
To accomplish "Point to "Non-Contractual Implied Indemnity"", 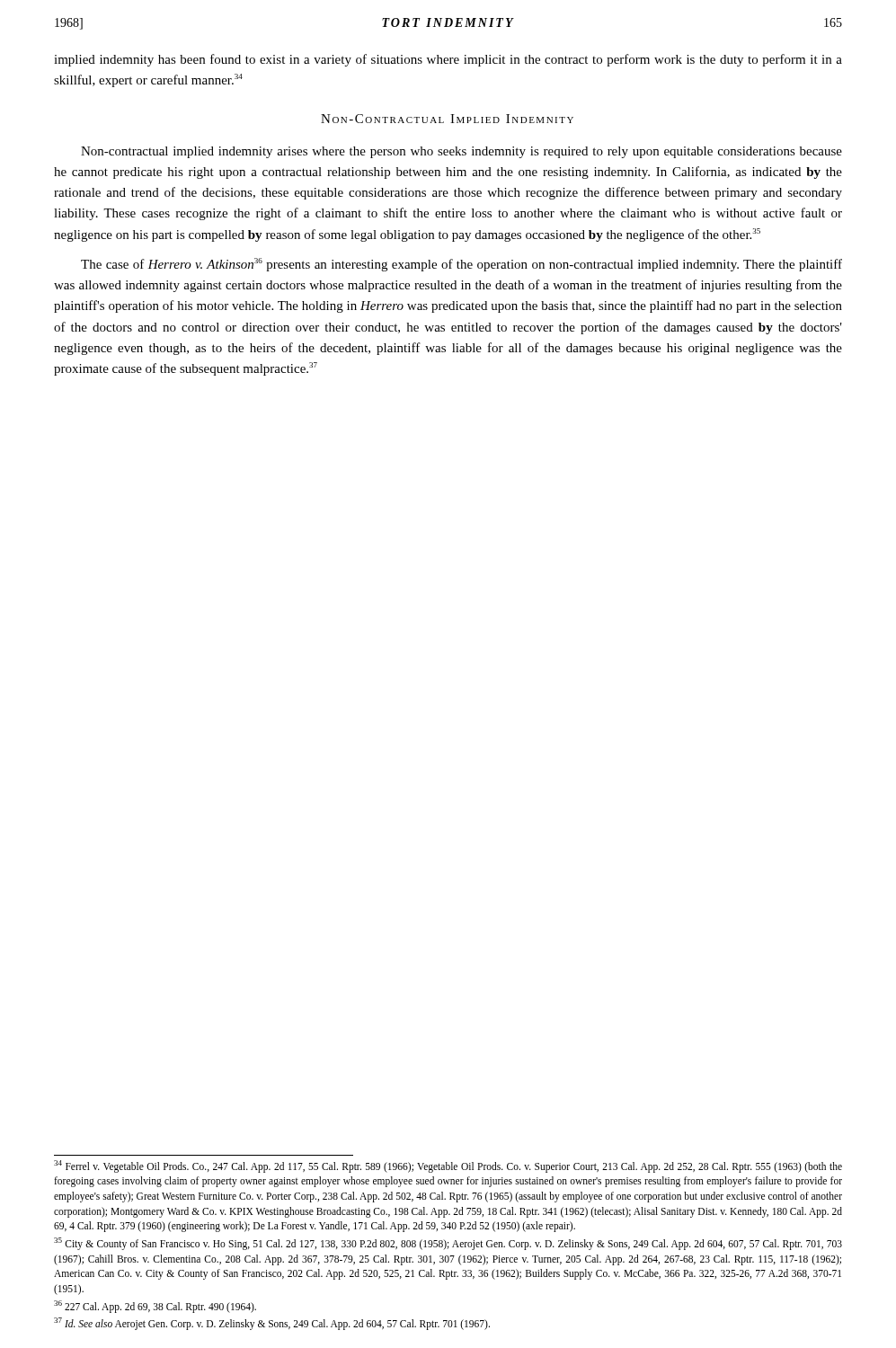I will 448,118.
